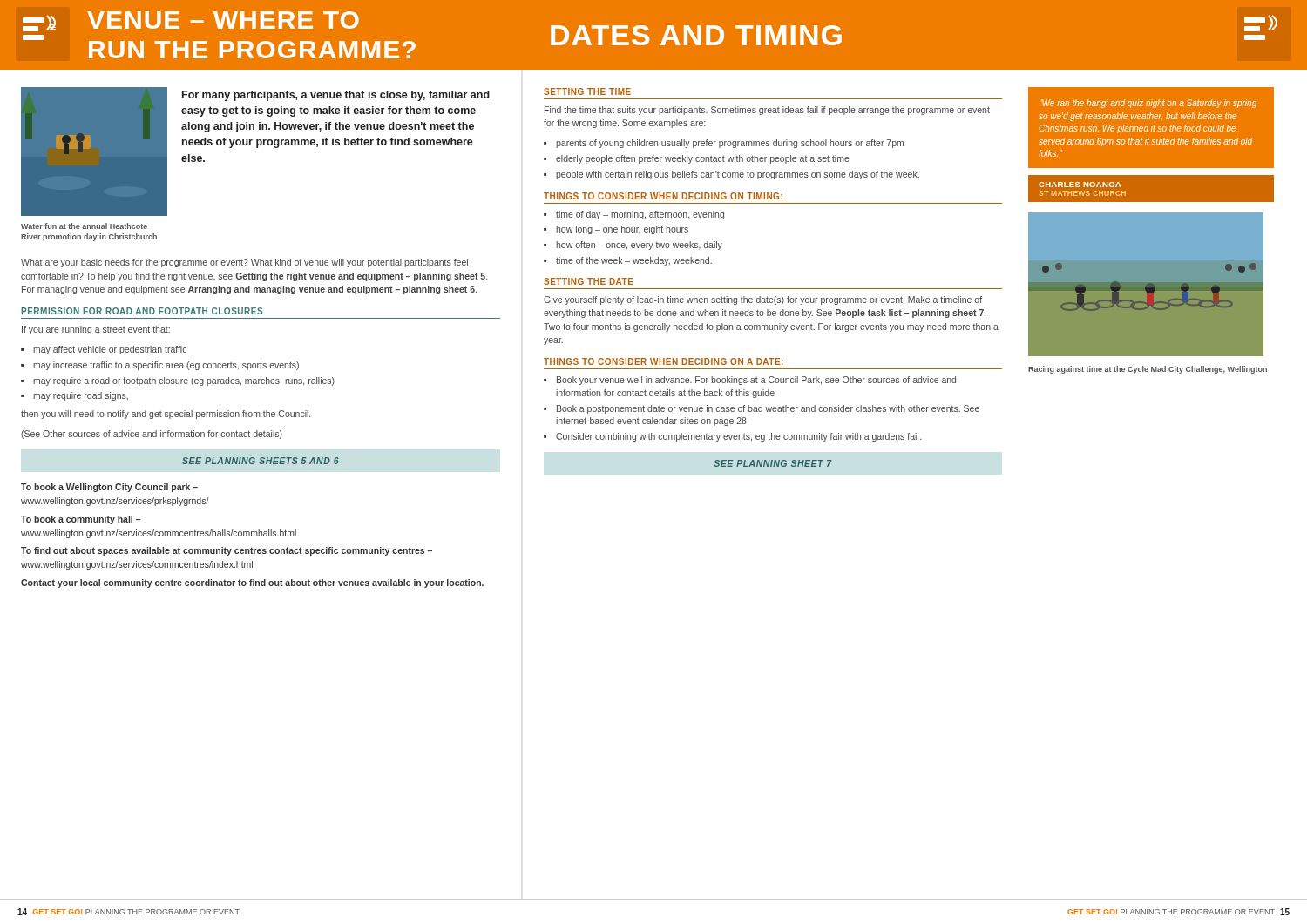1307x924 pixels.
Task: Find the caption that says "Racing against time at the Cycle Mad City"
Action: pyautogui.click(x=1148, y=369)
